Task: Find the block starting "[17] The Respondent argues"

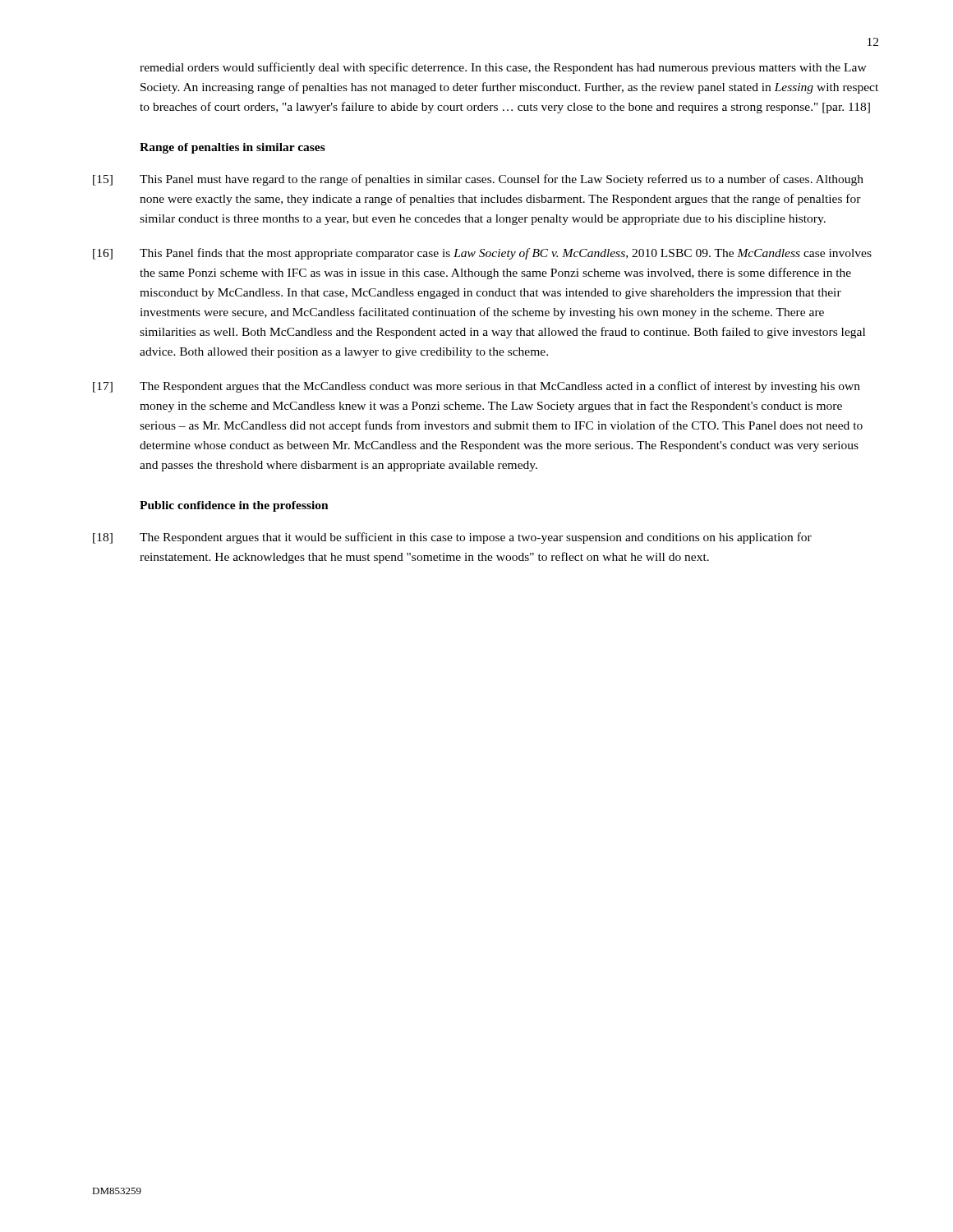Action: [x=486, y=426]
